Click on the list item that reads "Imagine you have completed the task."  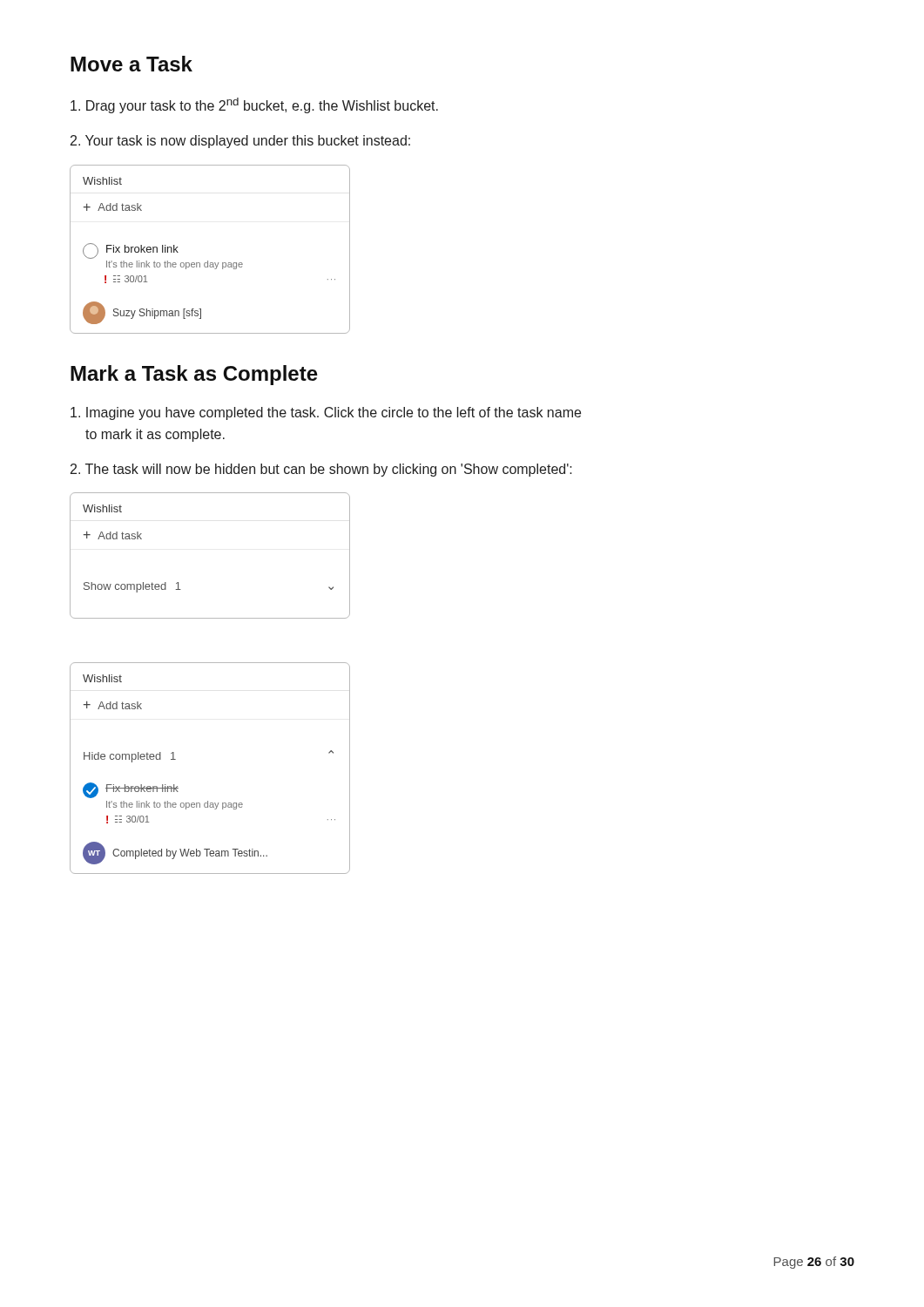[x=462, y=424]
